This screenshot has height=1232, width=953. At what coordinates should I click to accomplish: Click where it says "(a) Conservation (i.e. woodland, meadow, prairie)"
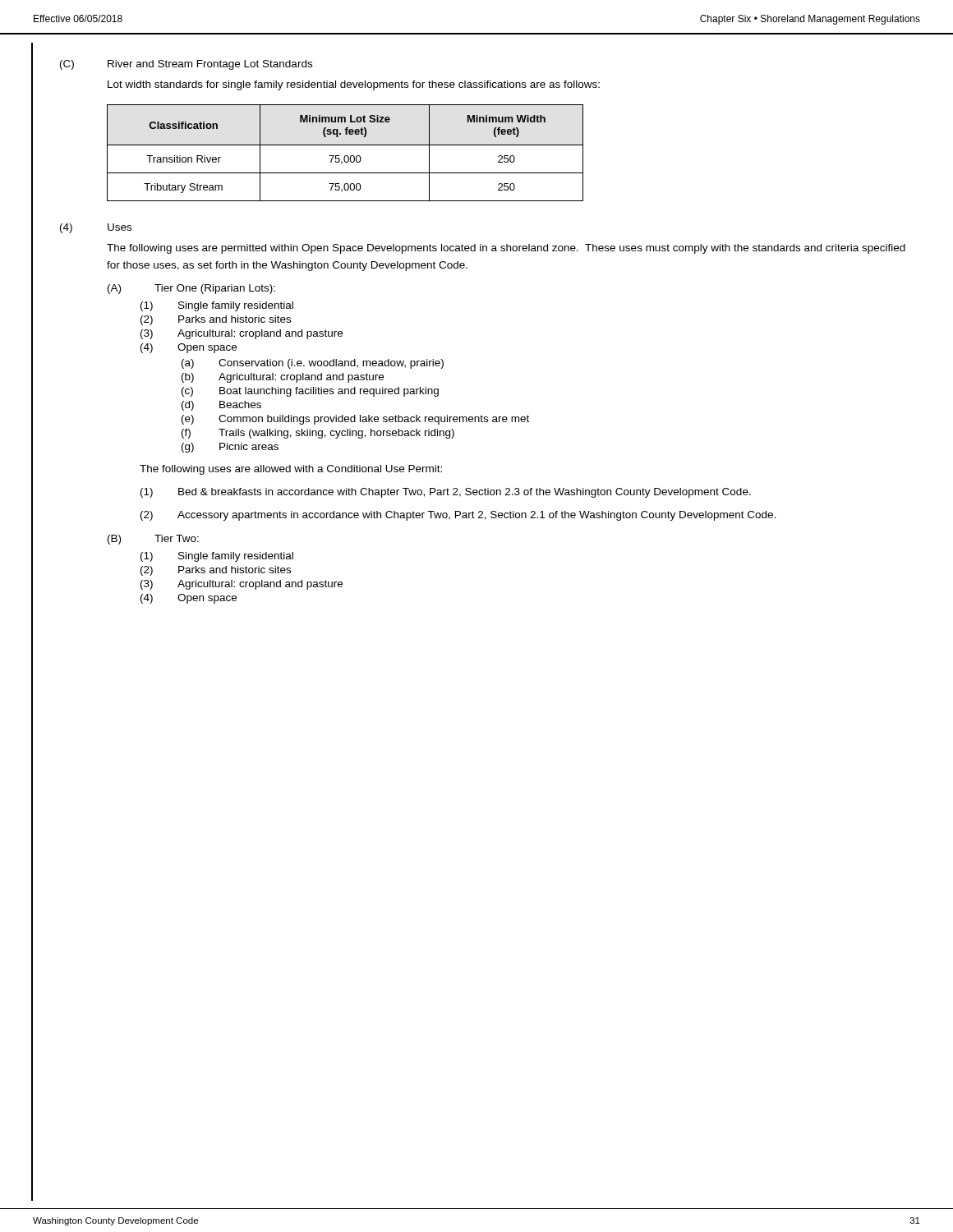point(312,362)
